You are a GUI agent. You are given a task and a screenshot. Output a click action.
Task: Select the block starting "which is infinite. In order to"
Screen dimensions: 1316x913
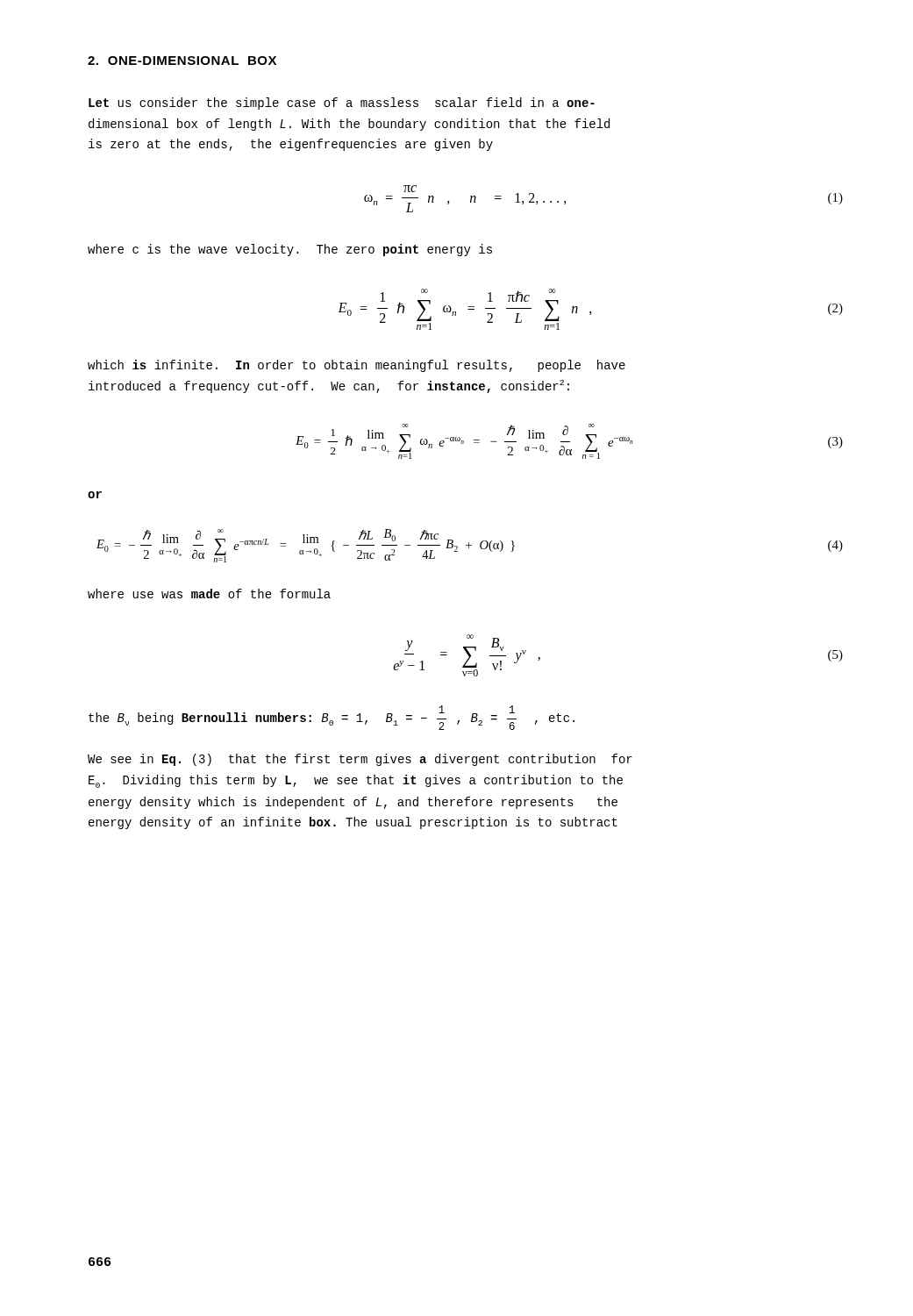(x=357, y=376)
